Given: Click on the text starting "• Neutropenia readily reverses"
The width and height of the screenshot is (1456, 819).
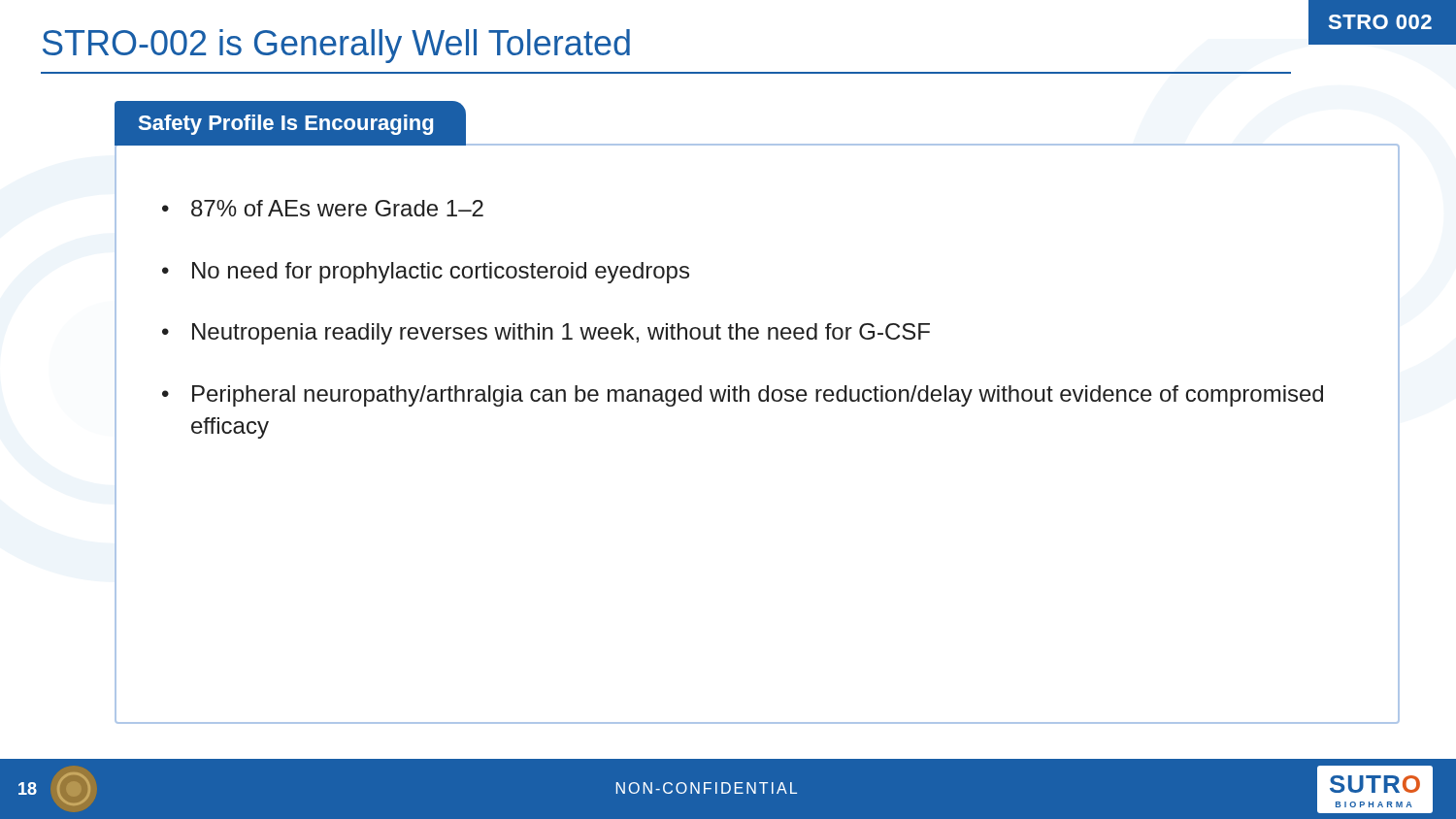Looking at the screenshot, I should 546,332.
